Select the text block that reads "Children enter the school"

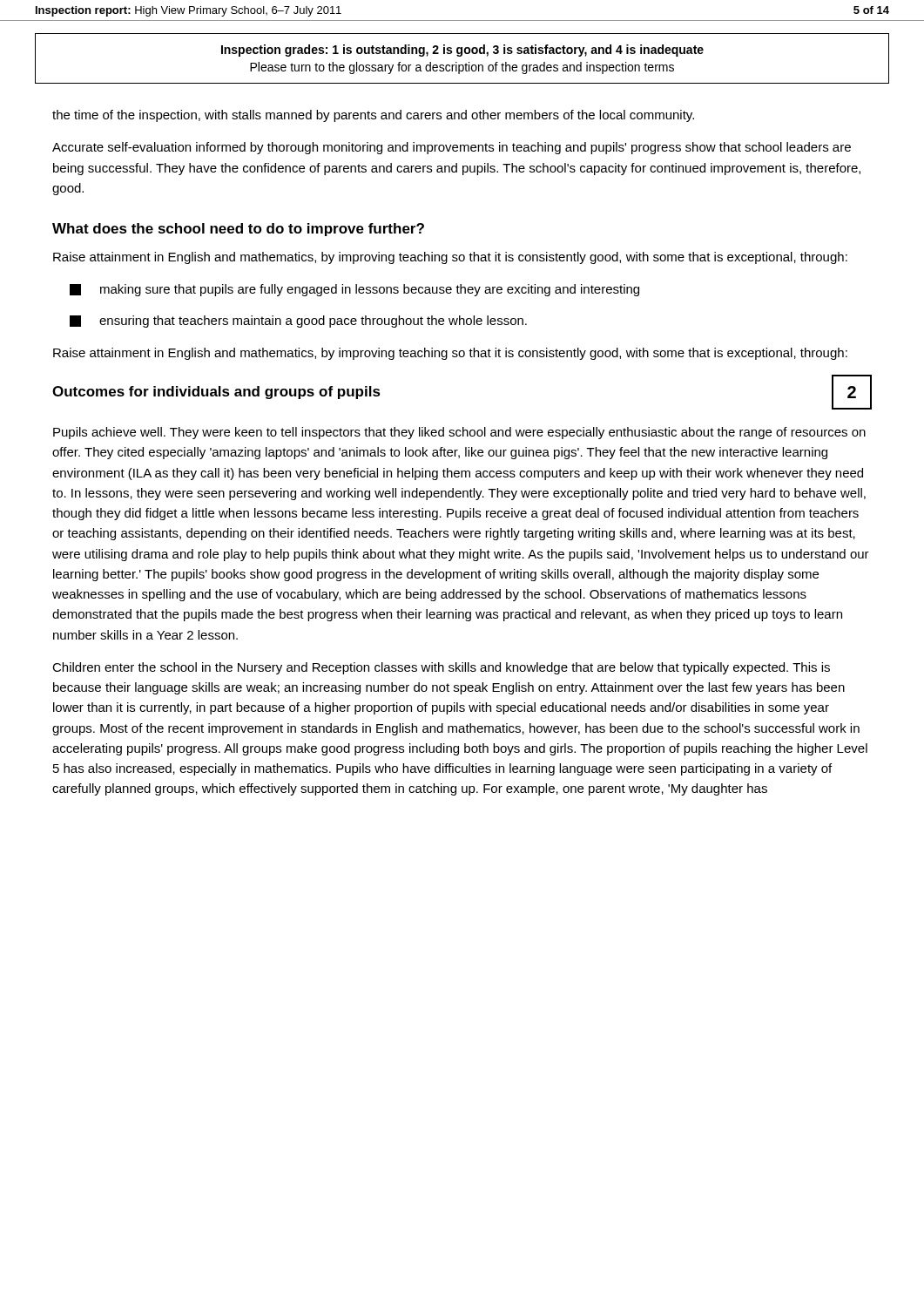pyautogui.click(x=460, y=728)
